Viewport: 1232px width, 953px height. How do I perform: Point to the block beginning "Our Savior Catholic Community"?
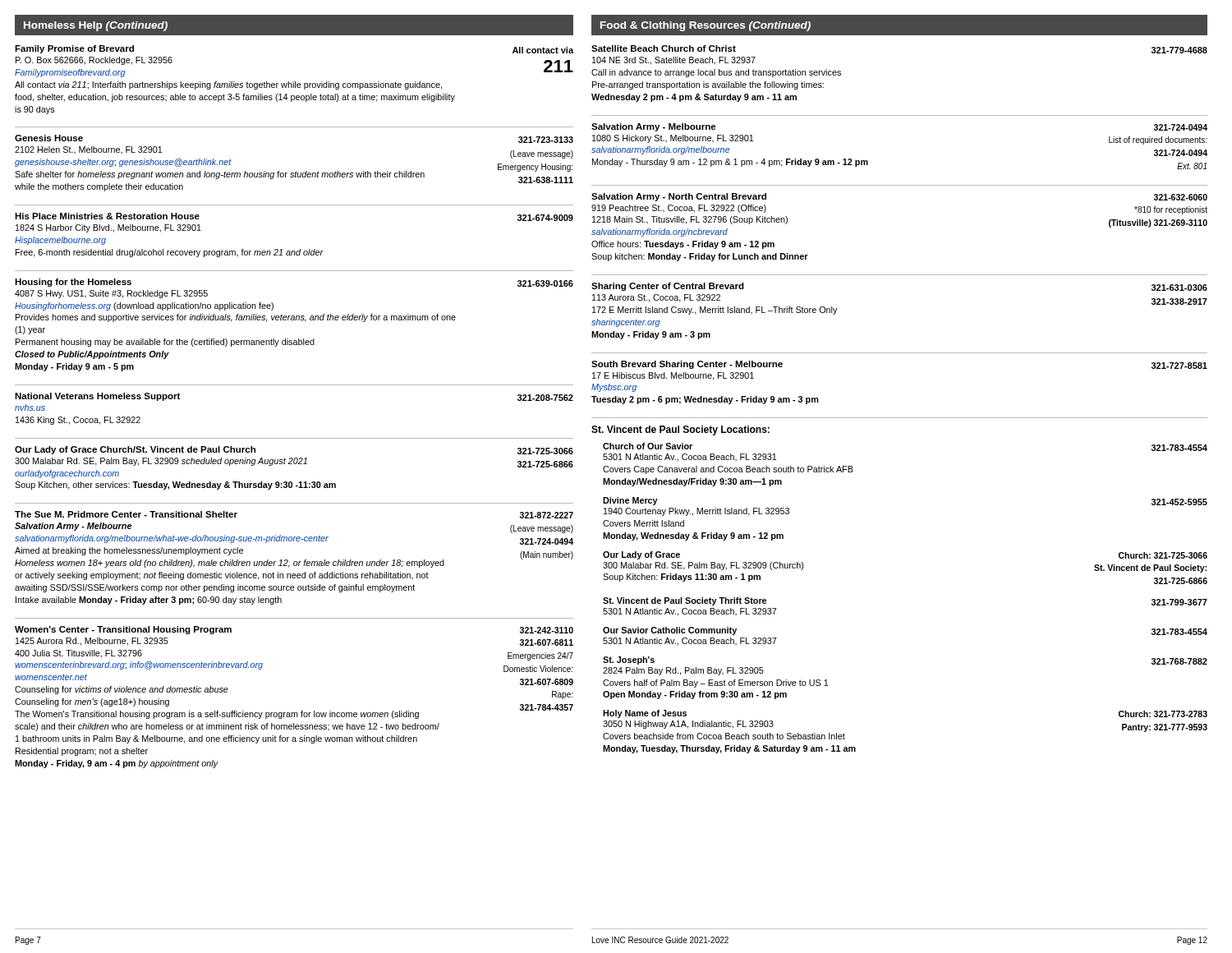pos(664,631)
